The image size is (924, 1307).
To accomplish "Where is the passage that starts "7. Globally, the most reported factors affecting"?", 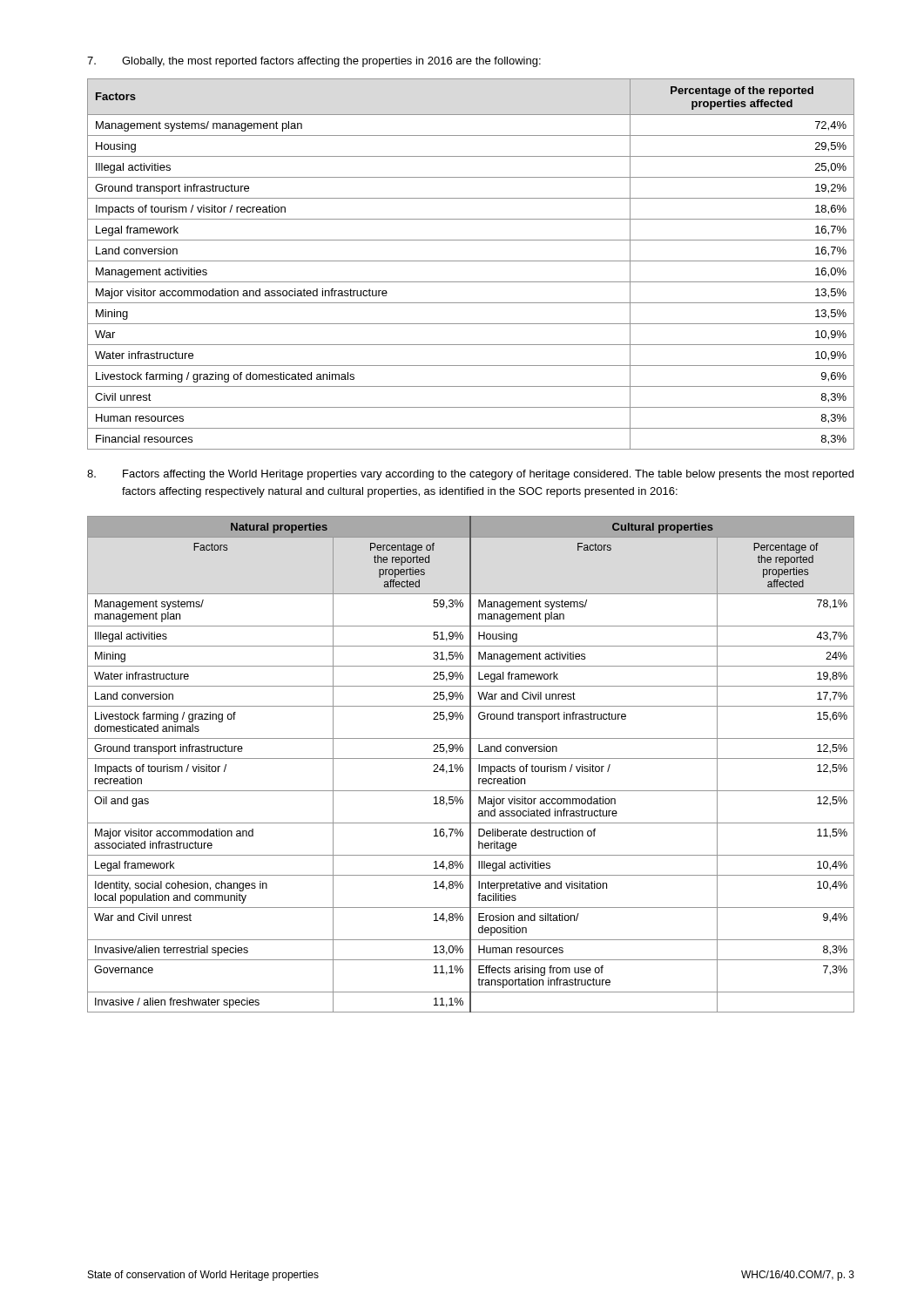I will tap(471, 61).
